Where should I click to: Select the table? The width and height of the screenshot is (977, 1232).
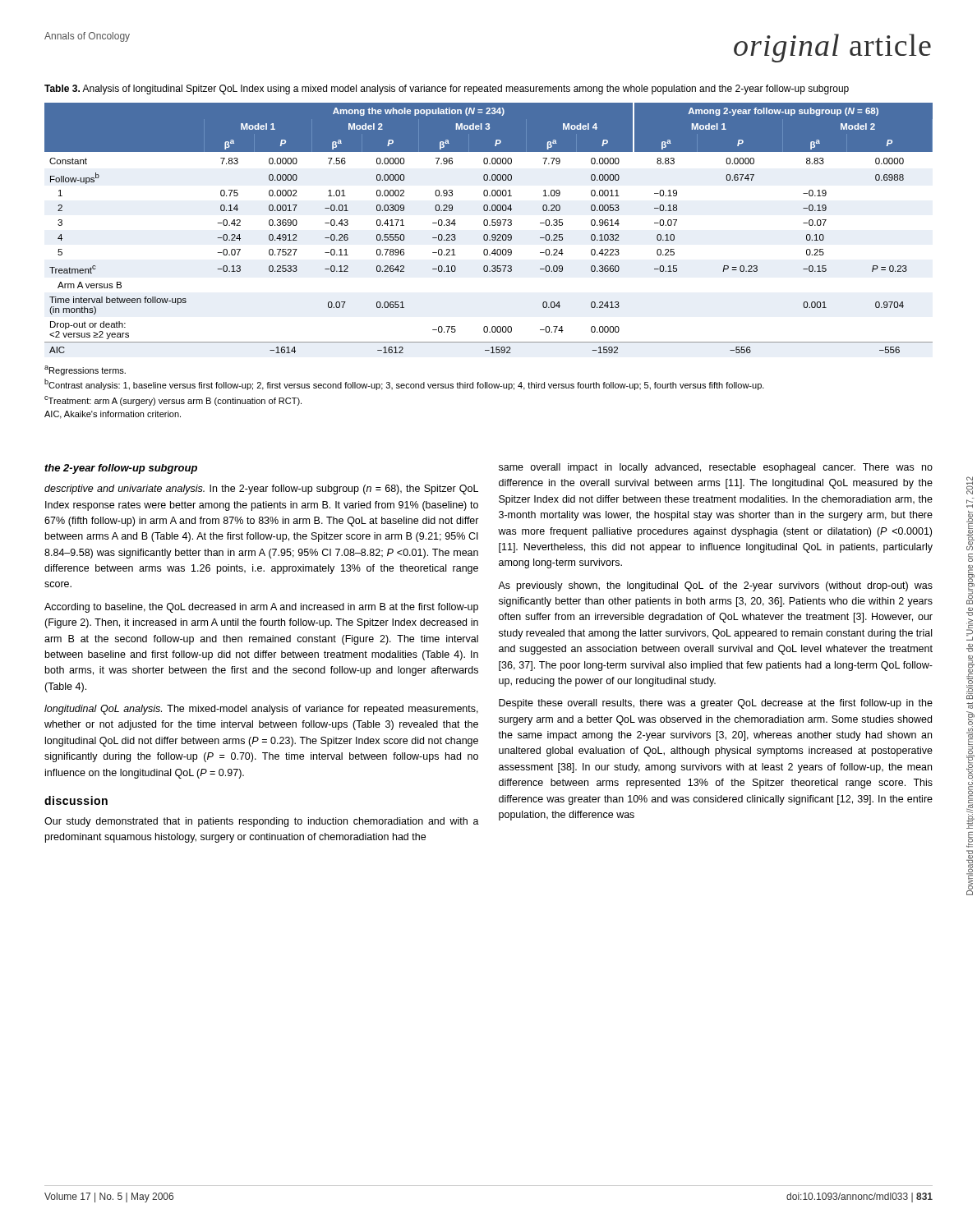(488, 230)
